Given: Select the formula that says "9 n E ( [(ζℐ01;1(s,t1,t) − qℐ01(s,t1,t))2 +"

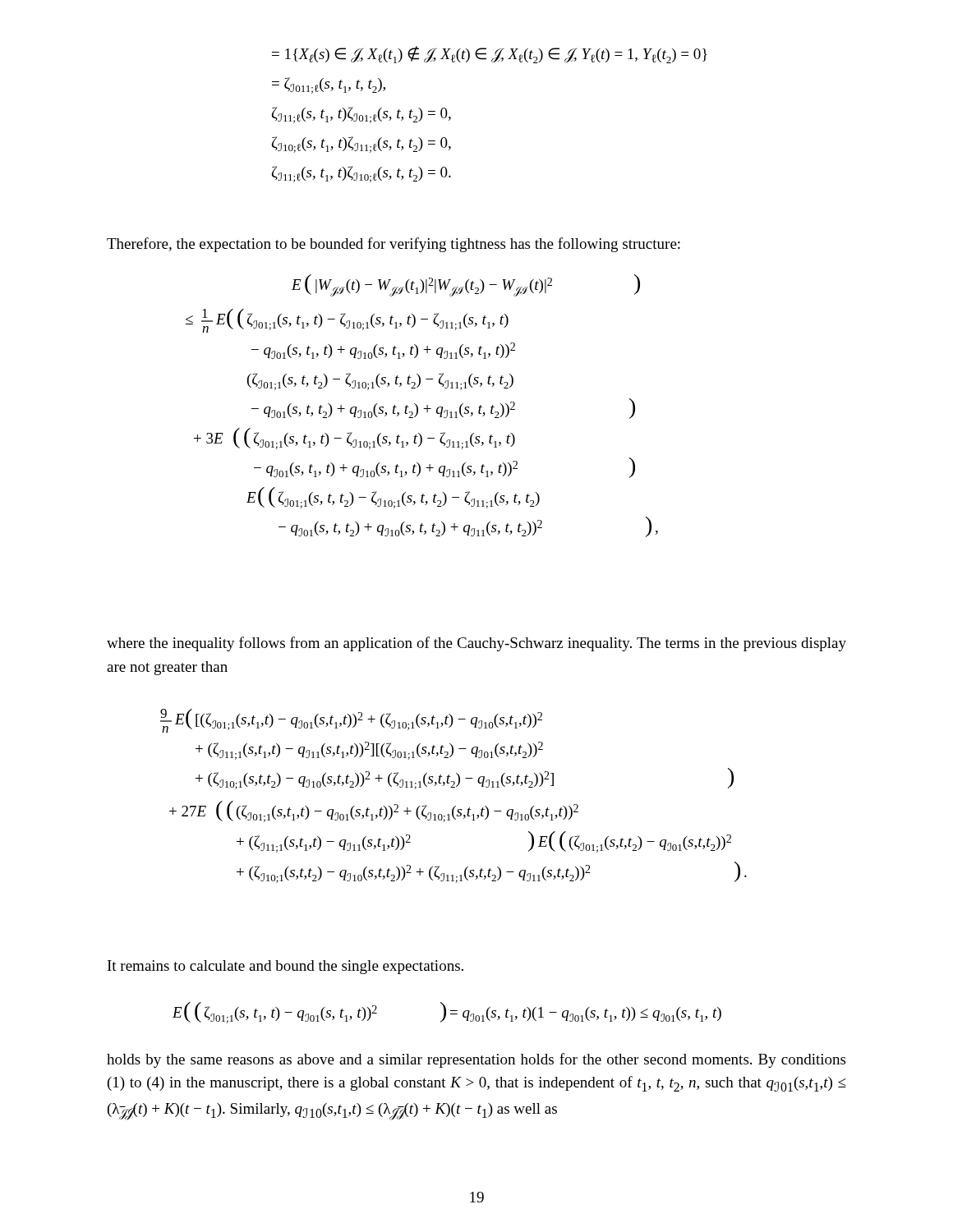Looking at the screenshot, I should [x=476, y=819].
